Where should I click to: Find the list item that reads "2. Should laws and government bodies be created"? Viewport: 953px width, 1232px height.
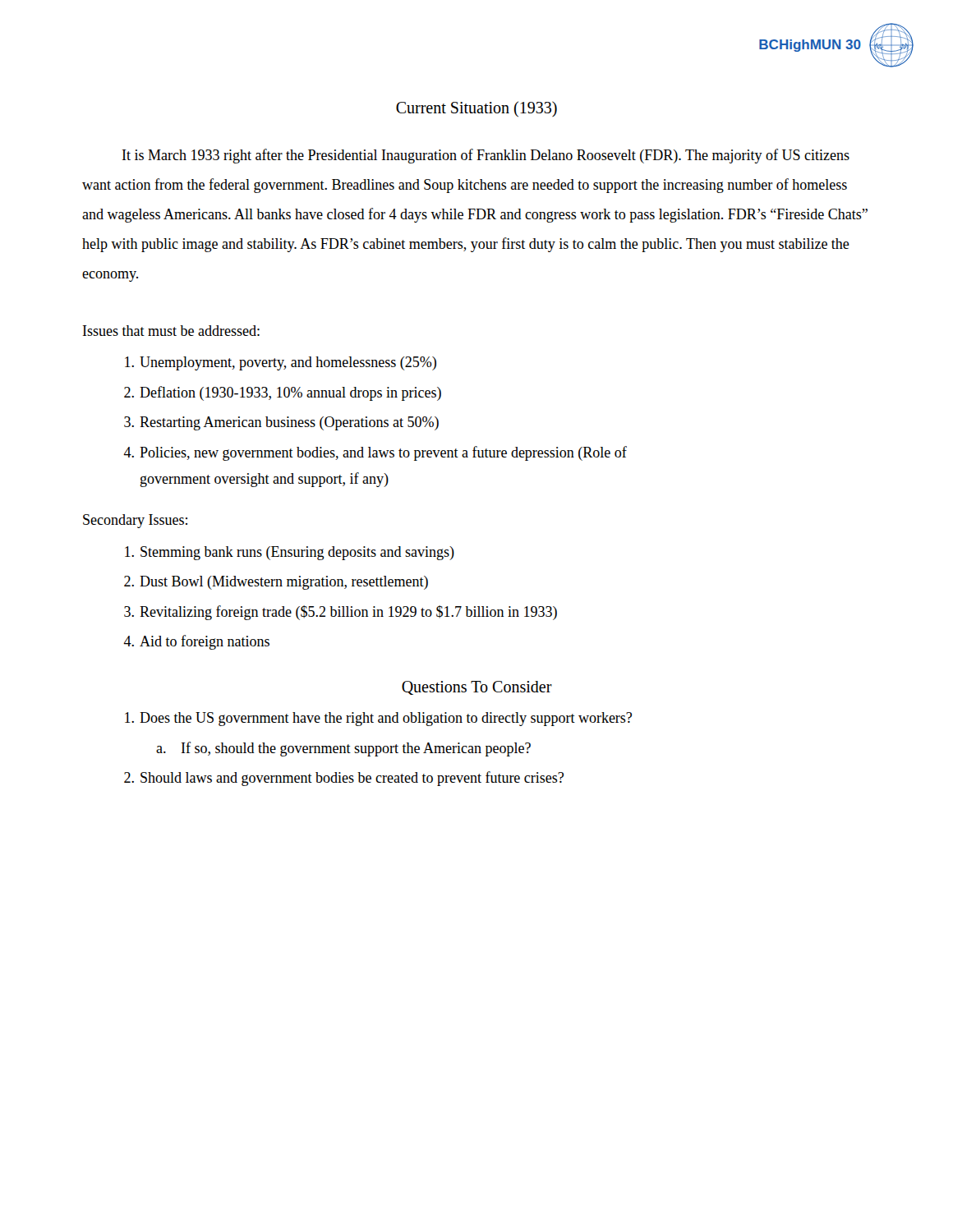tap(491, 778)
